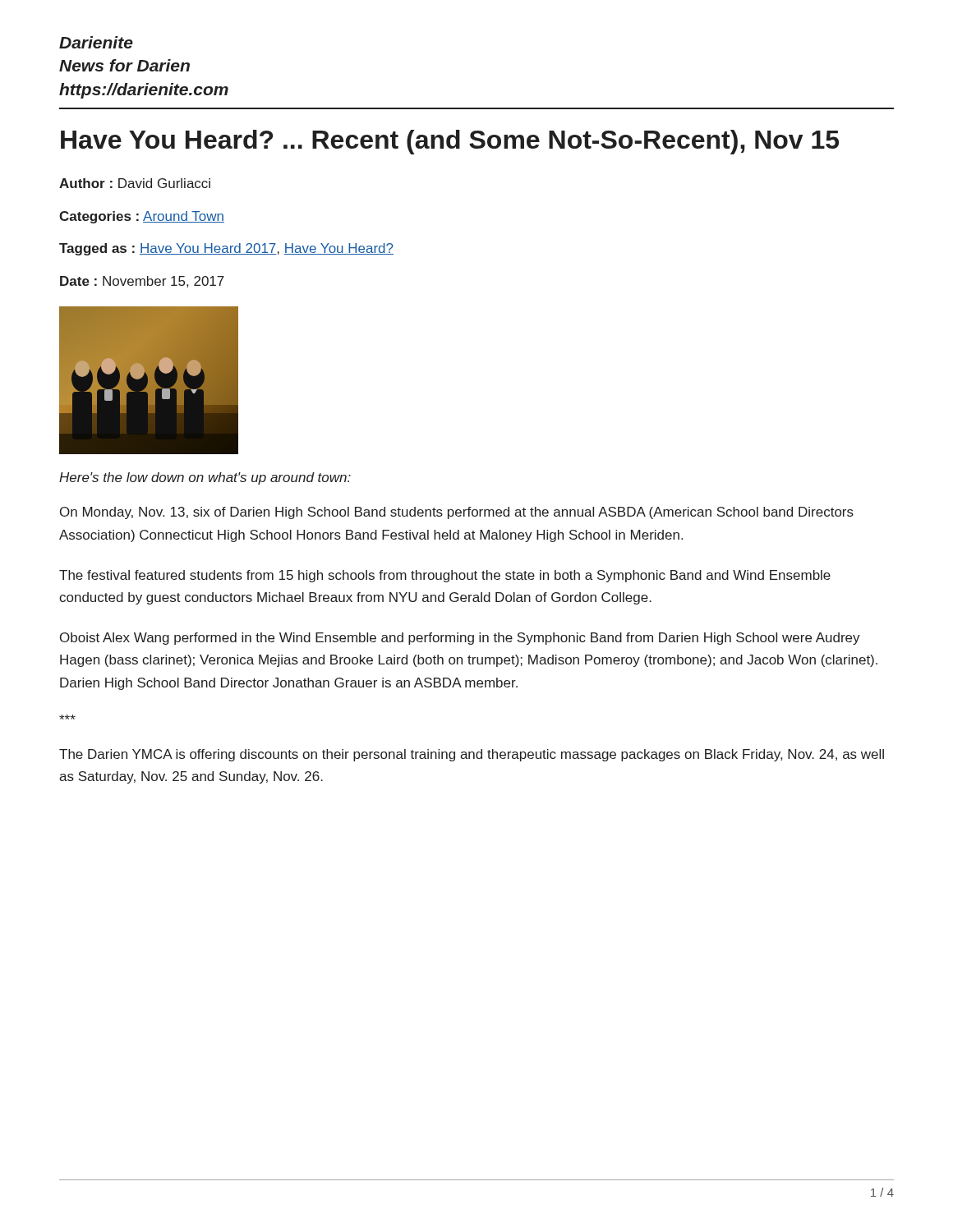Viewport: 953px width, 1232px height.
Task: Locate the caption with the text "Here's the low down on what's"
Action: 205,478
